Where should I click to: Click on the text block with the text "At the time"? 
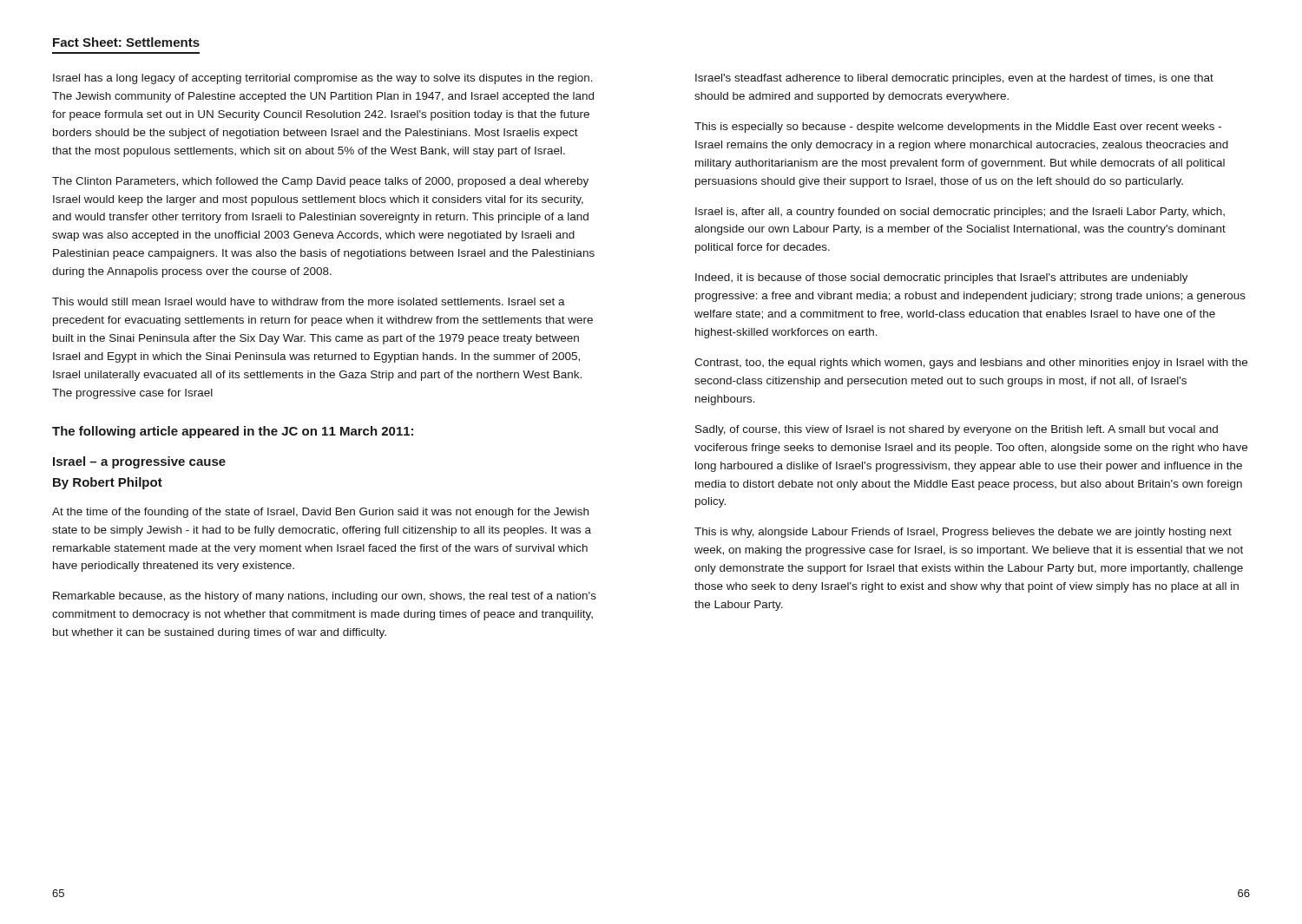(x=322, y=538)
